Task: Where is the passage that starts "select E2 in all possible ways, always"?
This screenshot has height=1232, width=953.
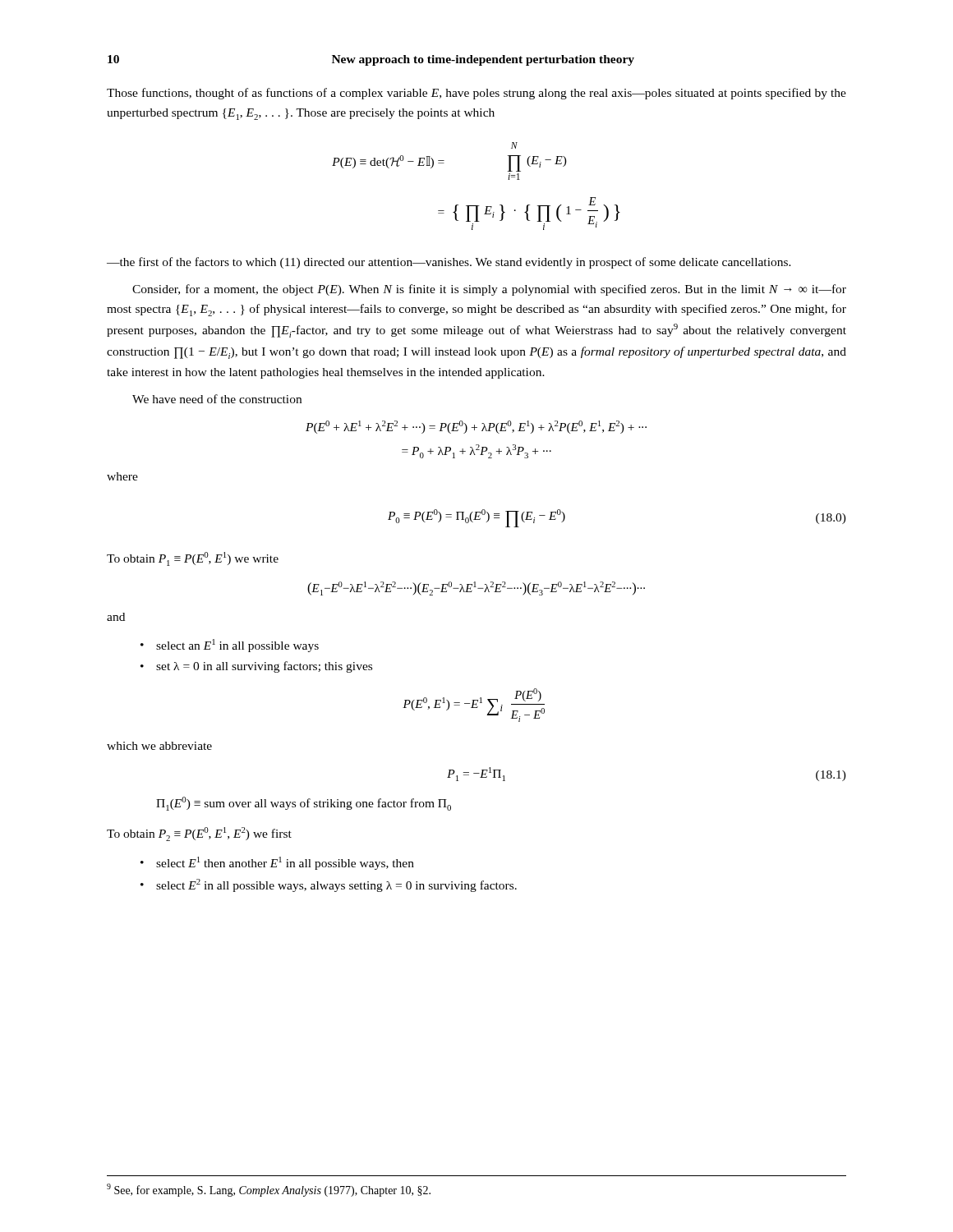Action: coord(337,884)
